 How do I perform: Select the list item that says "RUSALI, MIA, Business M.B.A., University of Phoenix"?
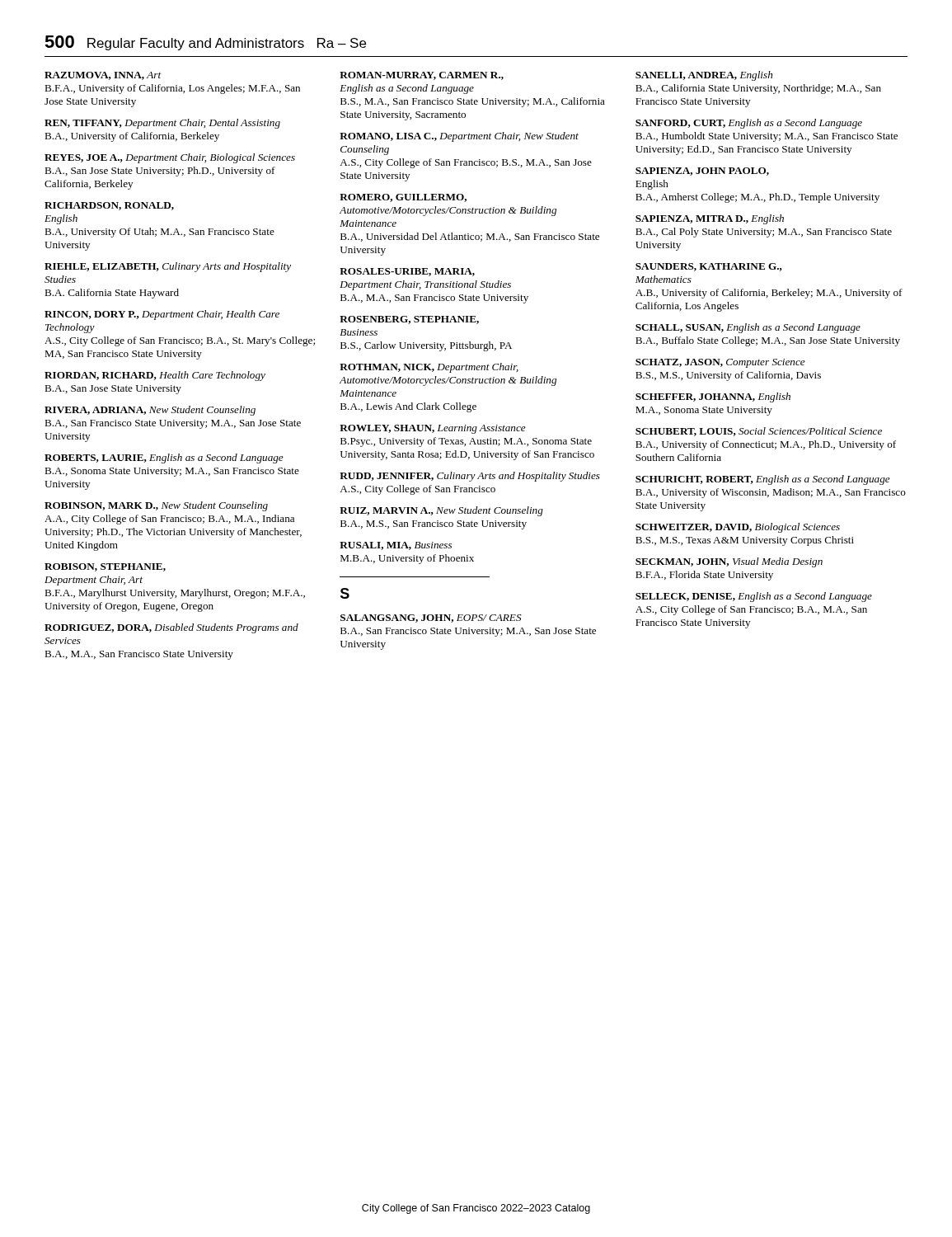click(407, 551)
